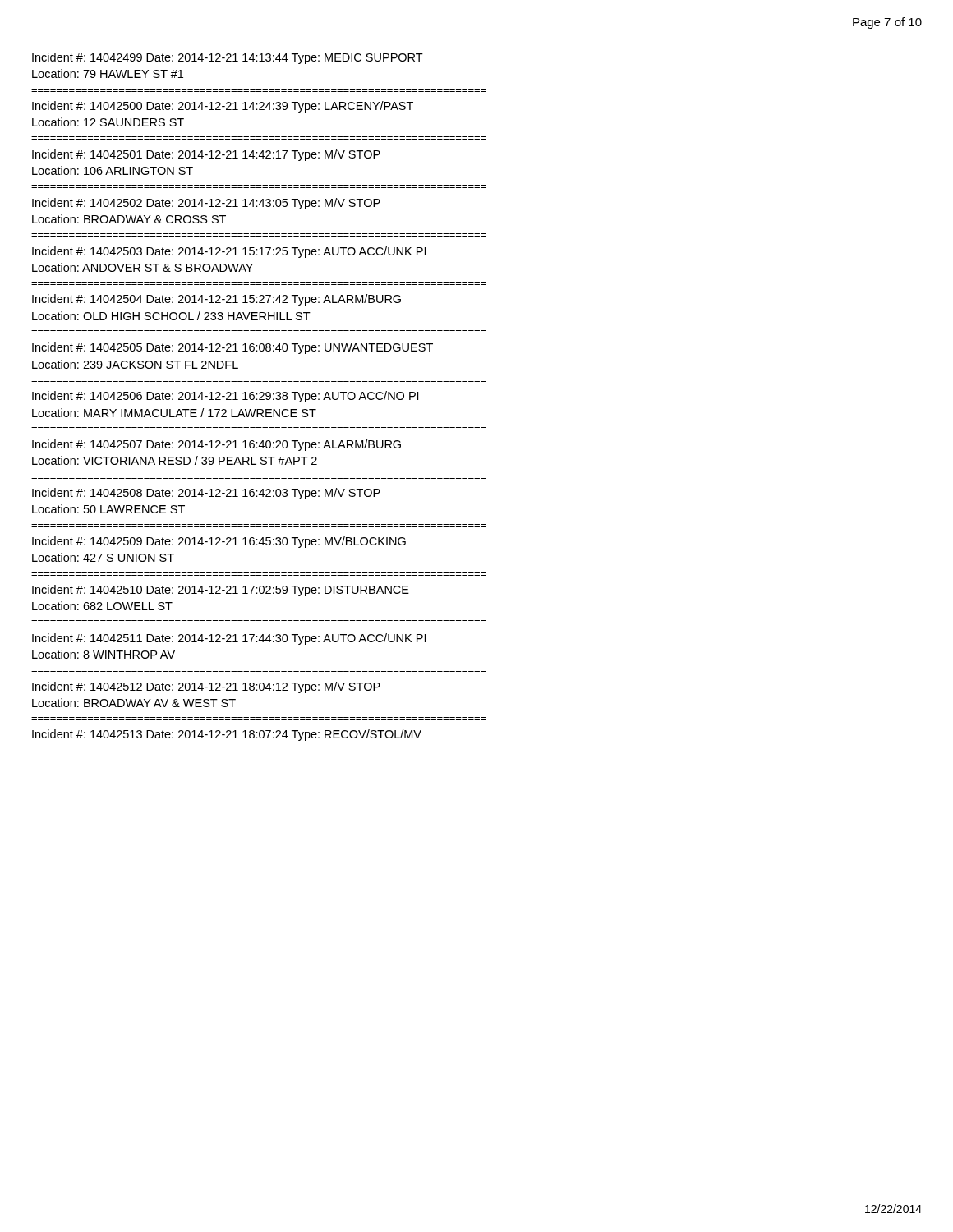Click on the element starting "Incident #: 14042513 Date: 2014-12-21"

coord(227,735)
